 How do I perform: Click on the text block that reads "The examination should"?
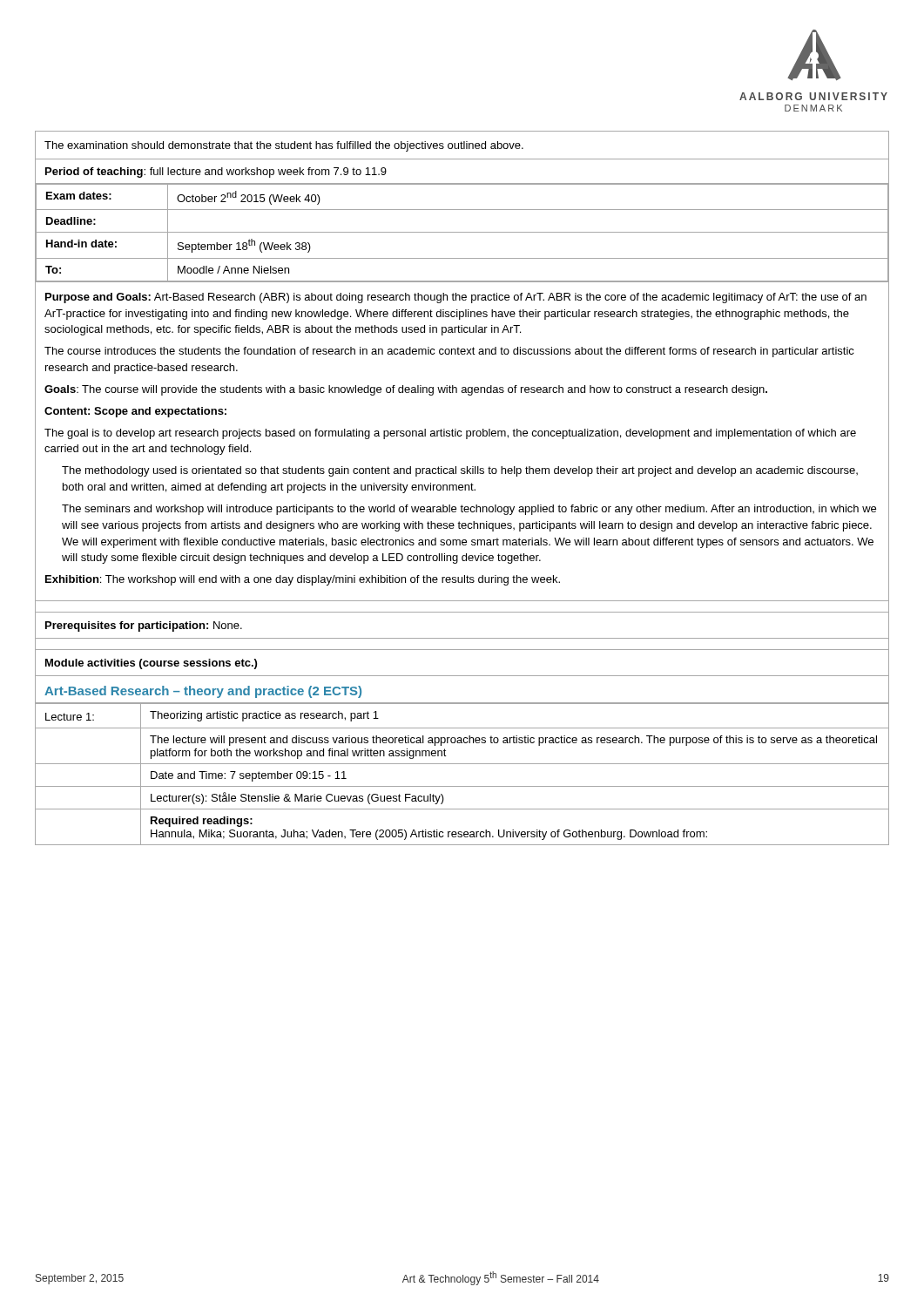284,145
